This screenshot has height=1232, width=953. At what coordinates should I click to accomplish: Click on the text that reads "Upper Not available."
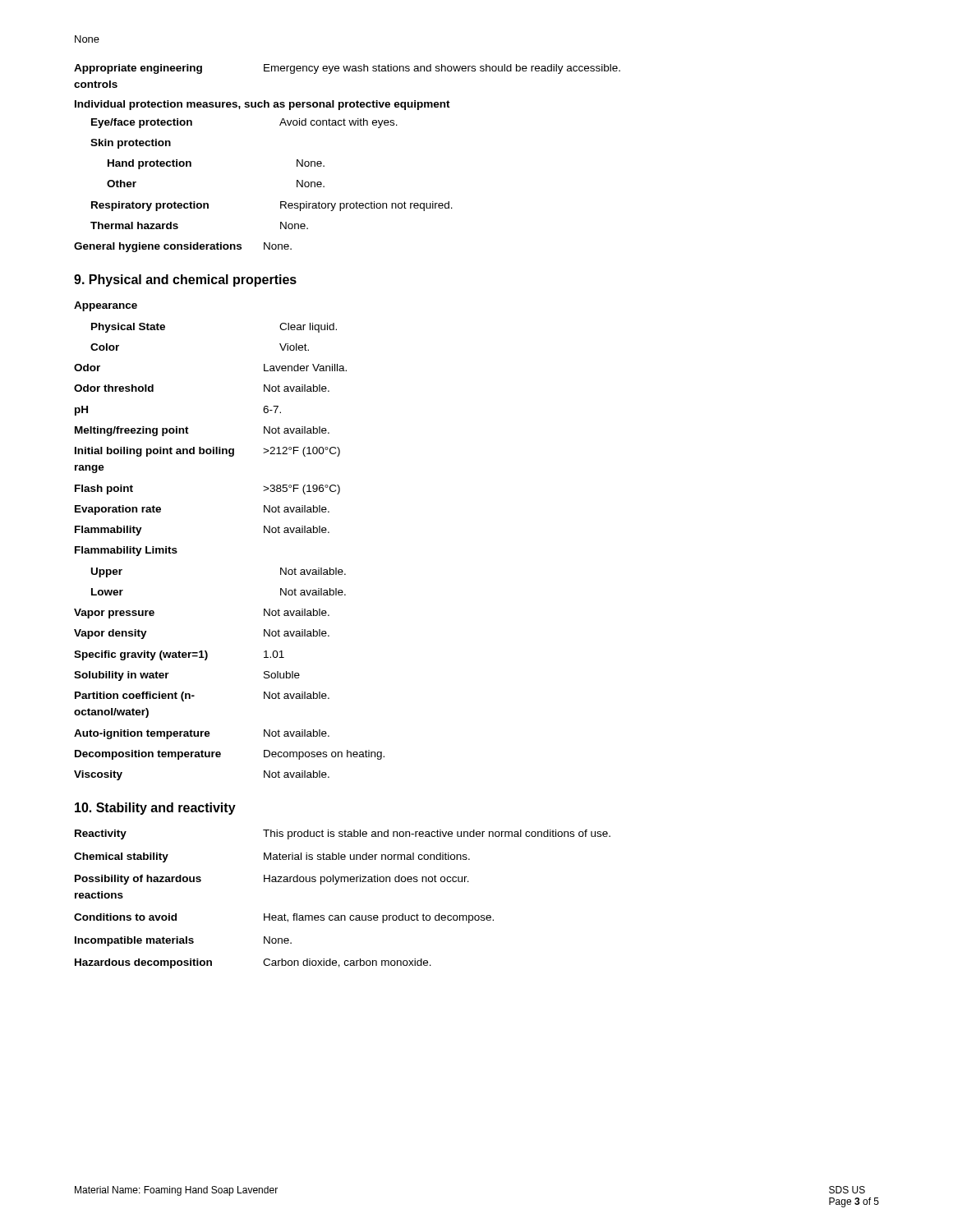click(101, 572)
